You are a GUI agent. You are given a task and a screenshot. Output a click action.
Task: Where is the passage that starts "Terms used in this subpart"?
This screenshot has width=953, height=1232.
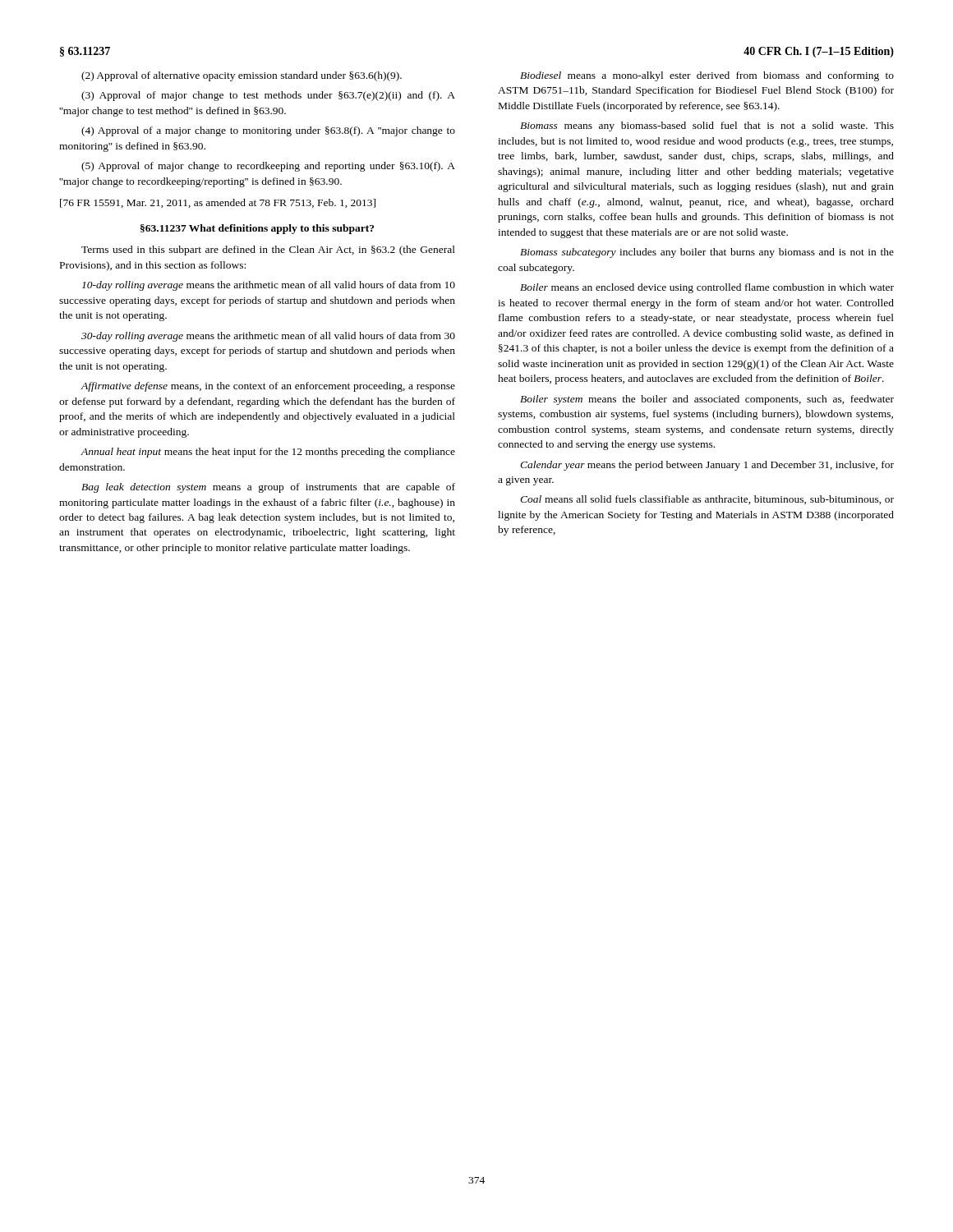(x=257, y=399)
